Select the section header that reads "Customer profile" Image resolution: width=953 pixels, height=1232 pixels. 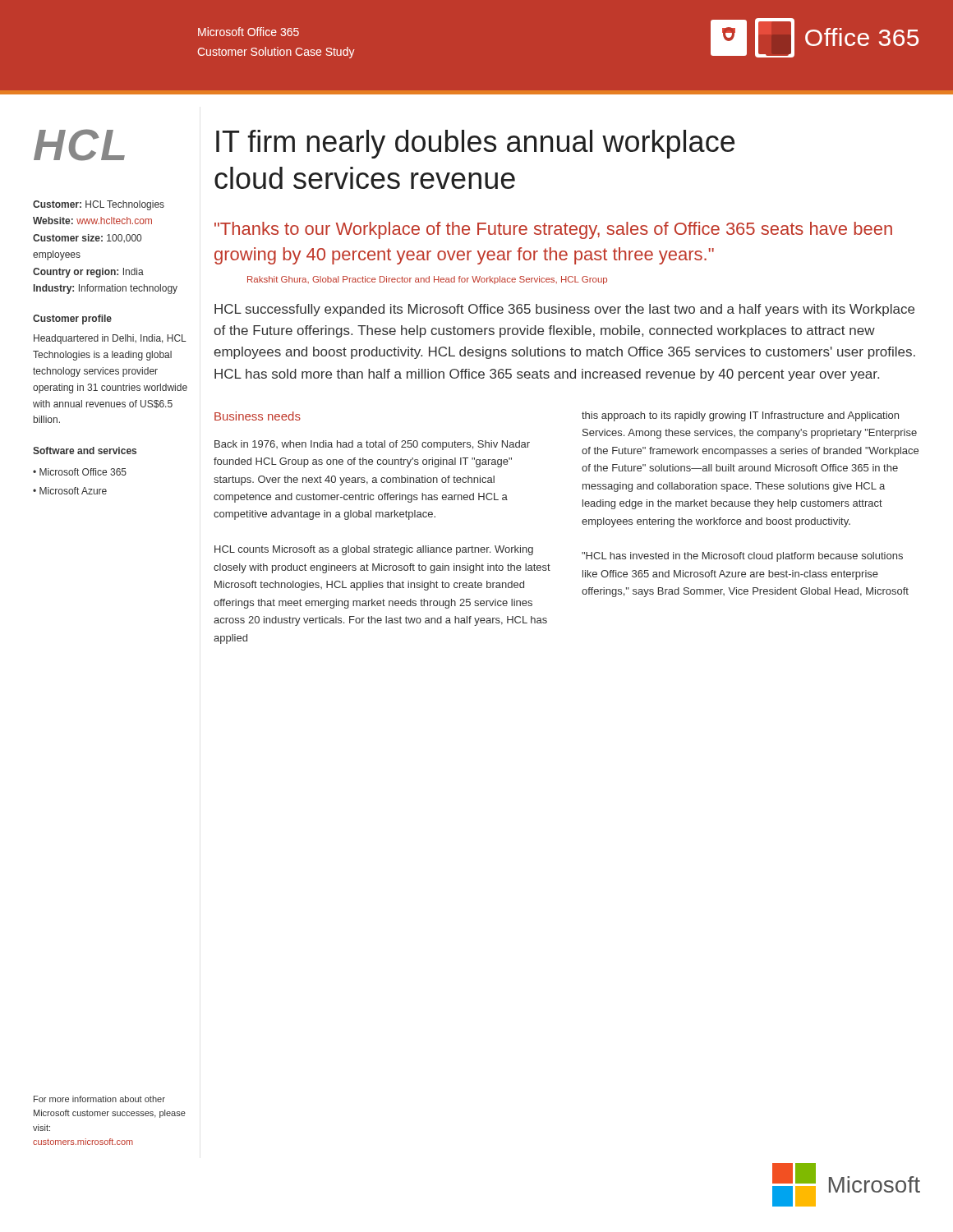click(x=72, y=319)
